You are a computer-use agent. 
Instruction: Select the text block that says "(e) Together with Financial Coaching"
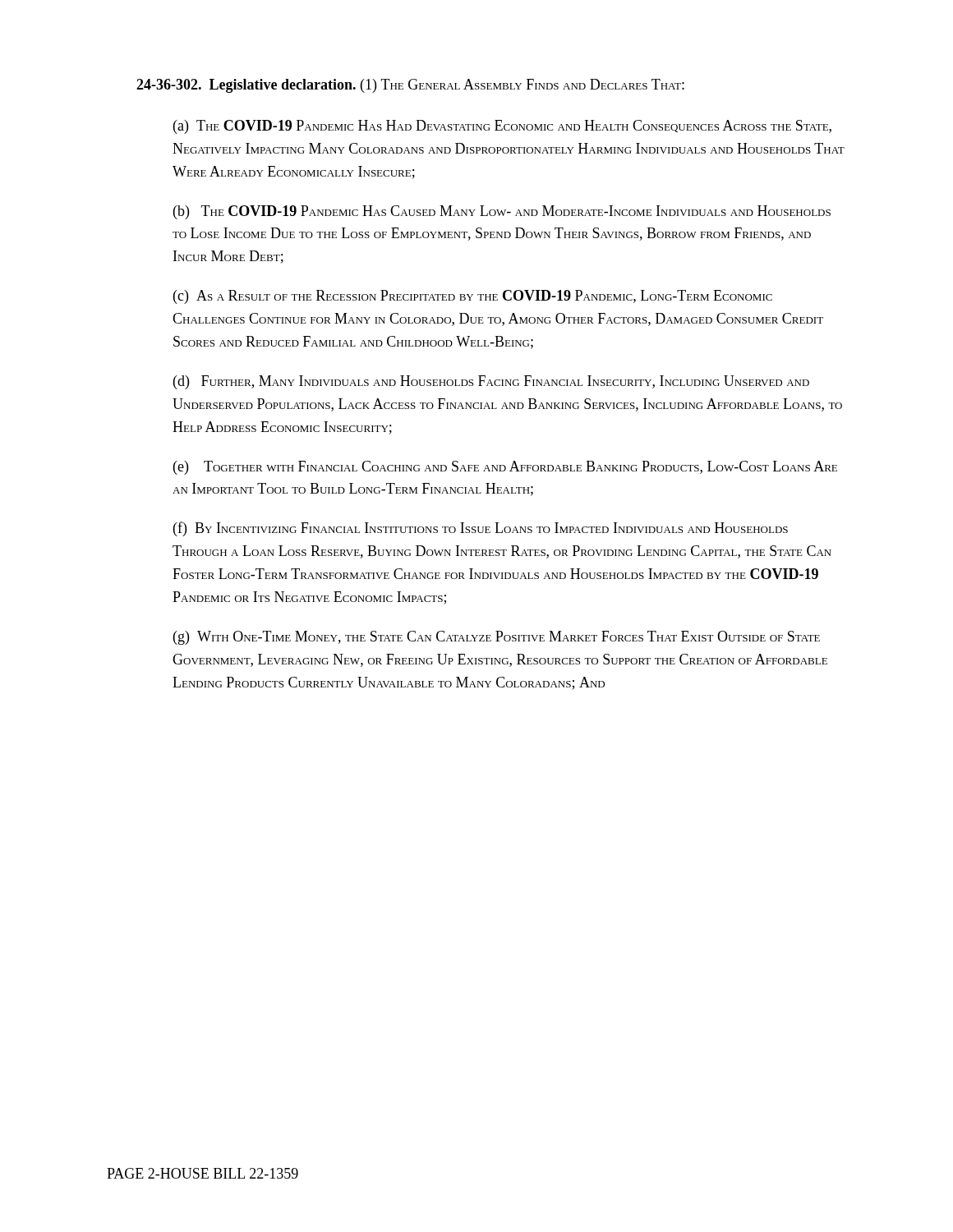click(505, 478)
